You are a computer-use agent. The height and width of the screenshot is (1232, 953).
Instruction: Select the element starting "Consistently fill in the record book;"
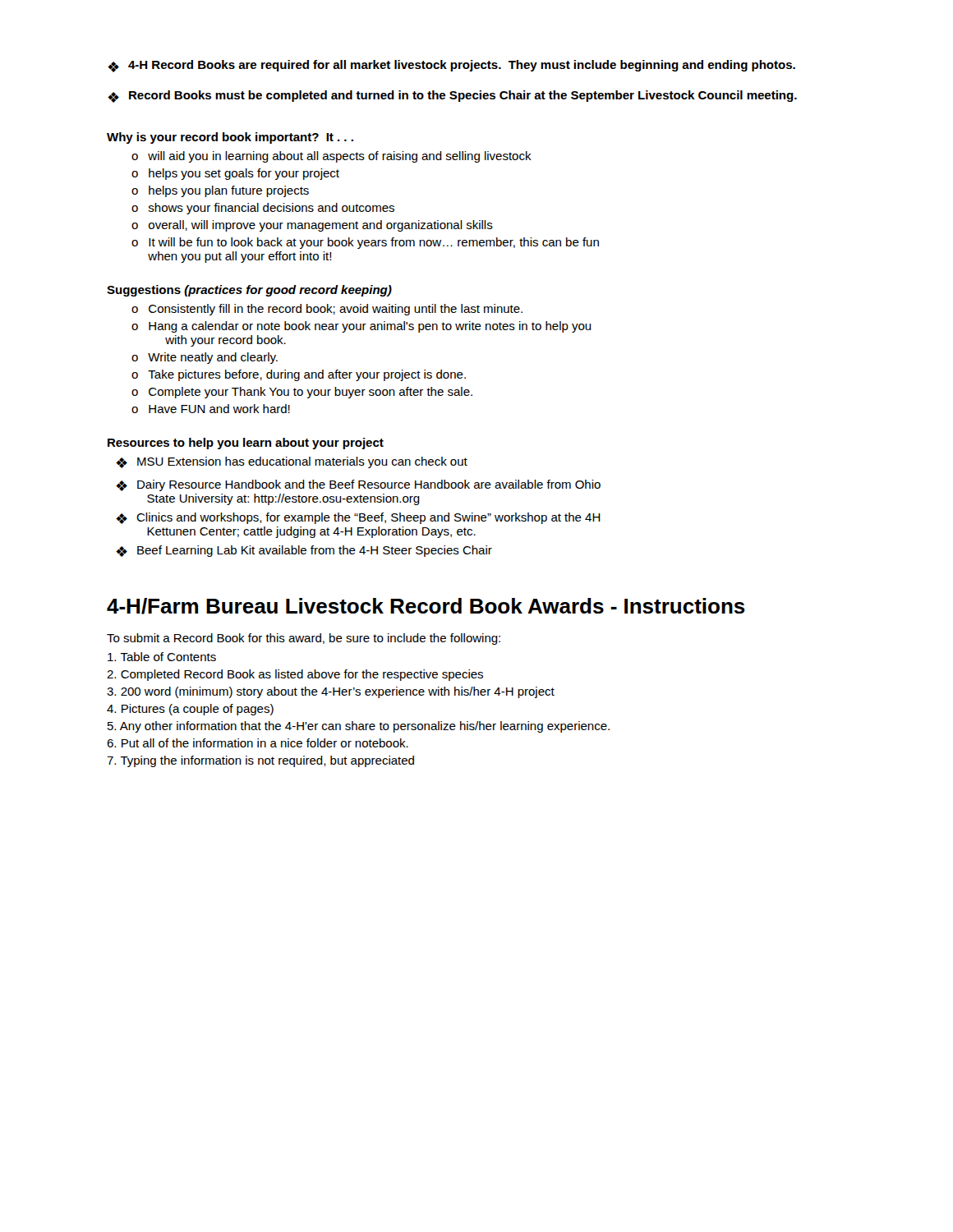[510, 308]
